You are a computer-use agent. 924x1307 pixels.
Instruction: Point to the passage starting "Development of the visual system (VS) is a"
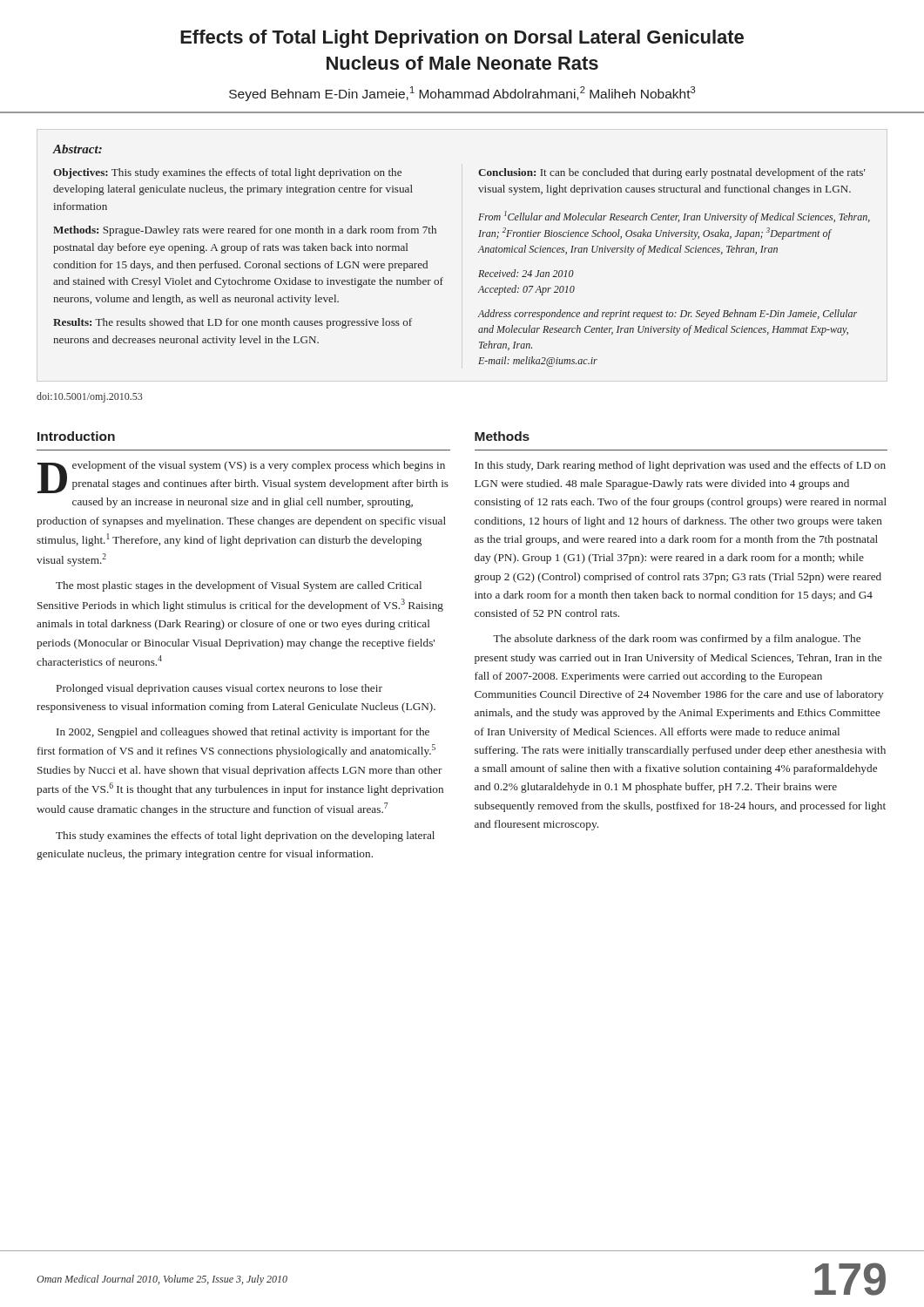coord(243,511)
